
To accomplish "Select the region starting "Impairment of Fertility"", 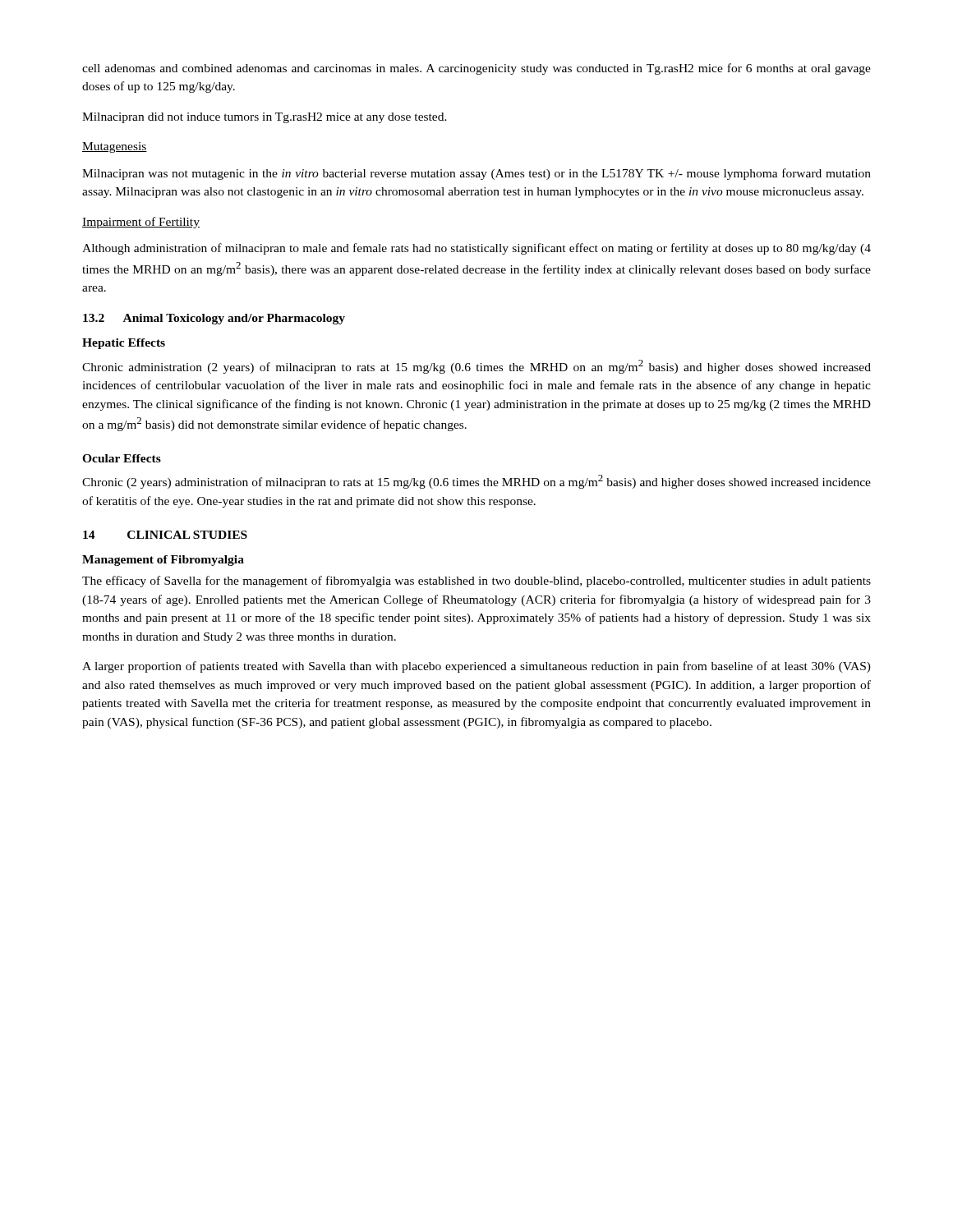I will point(141,221).
